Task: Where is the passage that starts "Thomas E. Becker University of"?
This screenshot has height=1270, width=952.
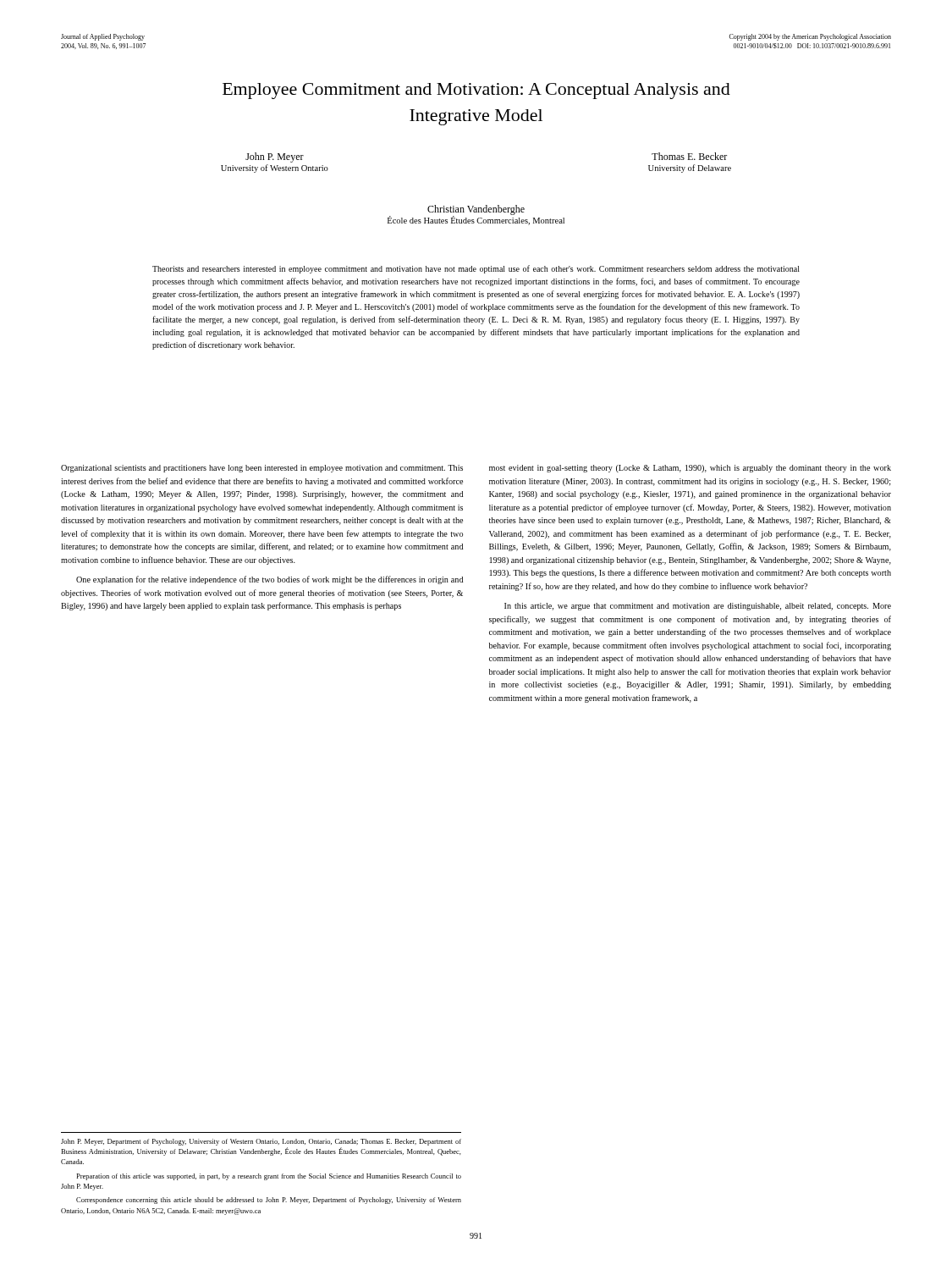Action: point(690,162)
